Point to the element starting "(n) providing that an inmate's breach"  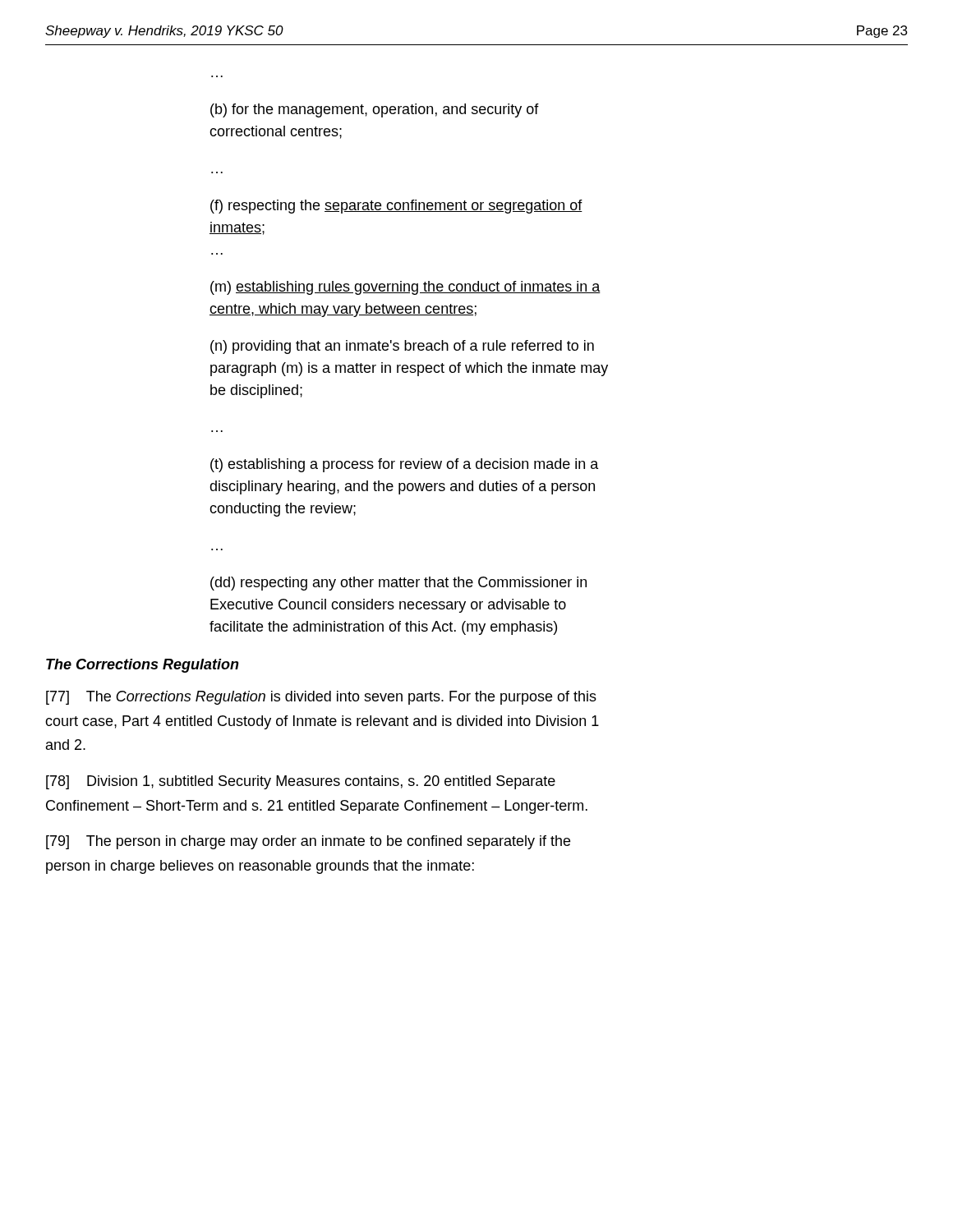coord(536,368)
